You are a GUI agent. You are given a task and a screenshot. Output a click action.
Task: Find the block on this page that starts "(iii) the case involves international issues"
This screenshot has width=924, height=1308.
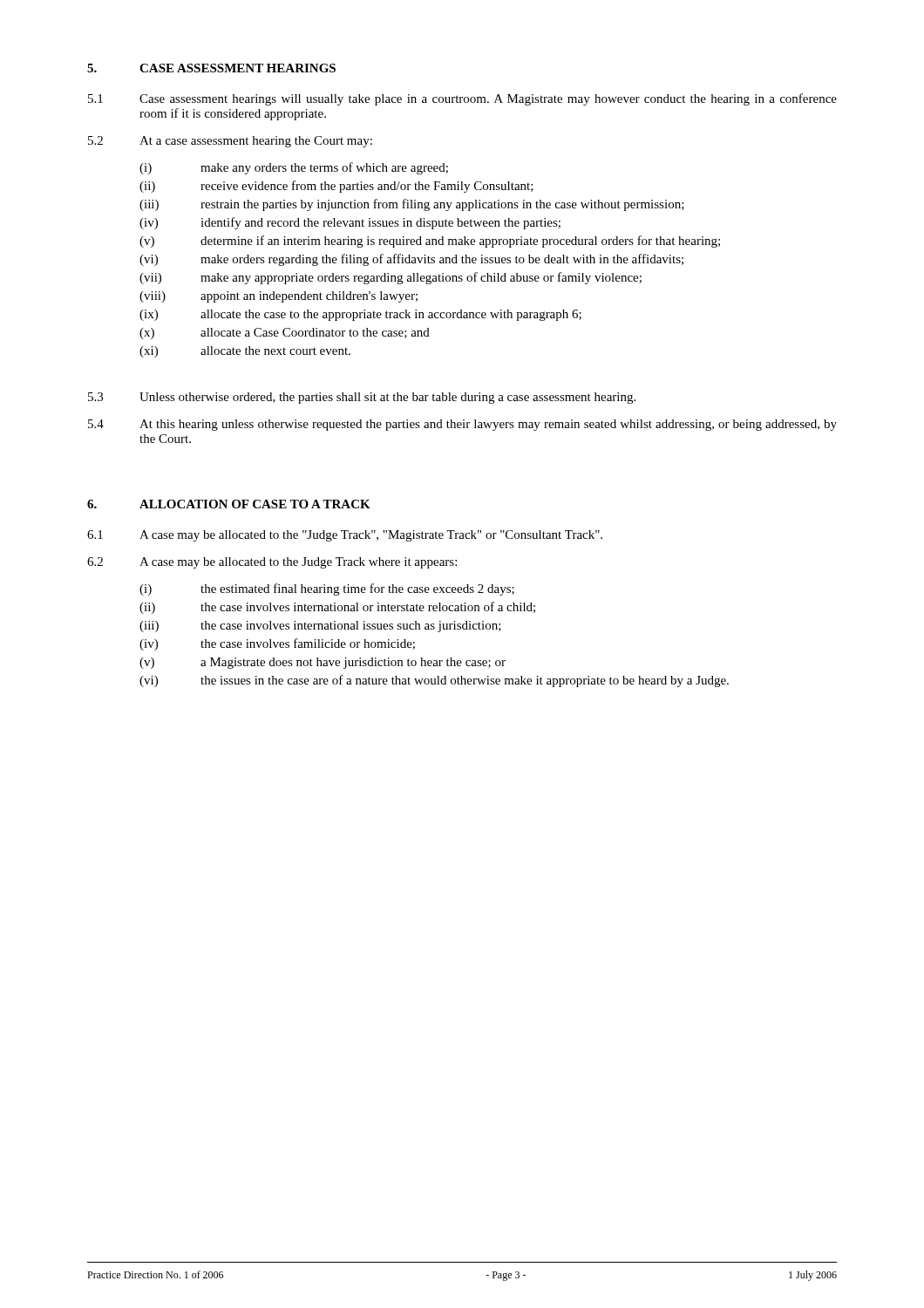click(488, 626)
